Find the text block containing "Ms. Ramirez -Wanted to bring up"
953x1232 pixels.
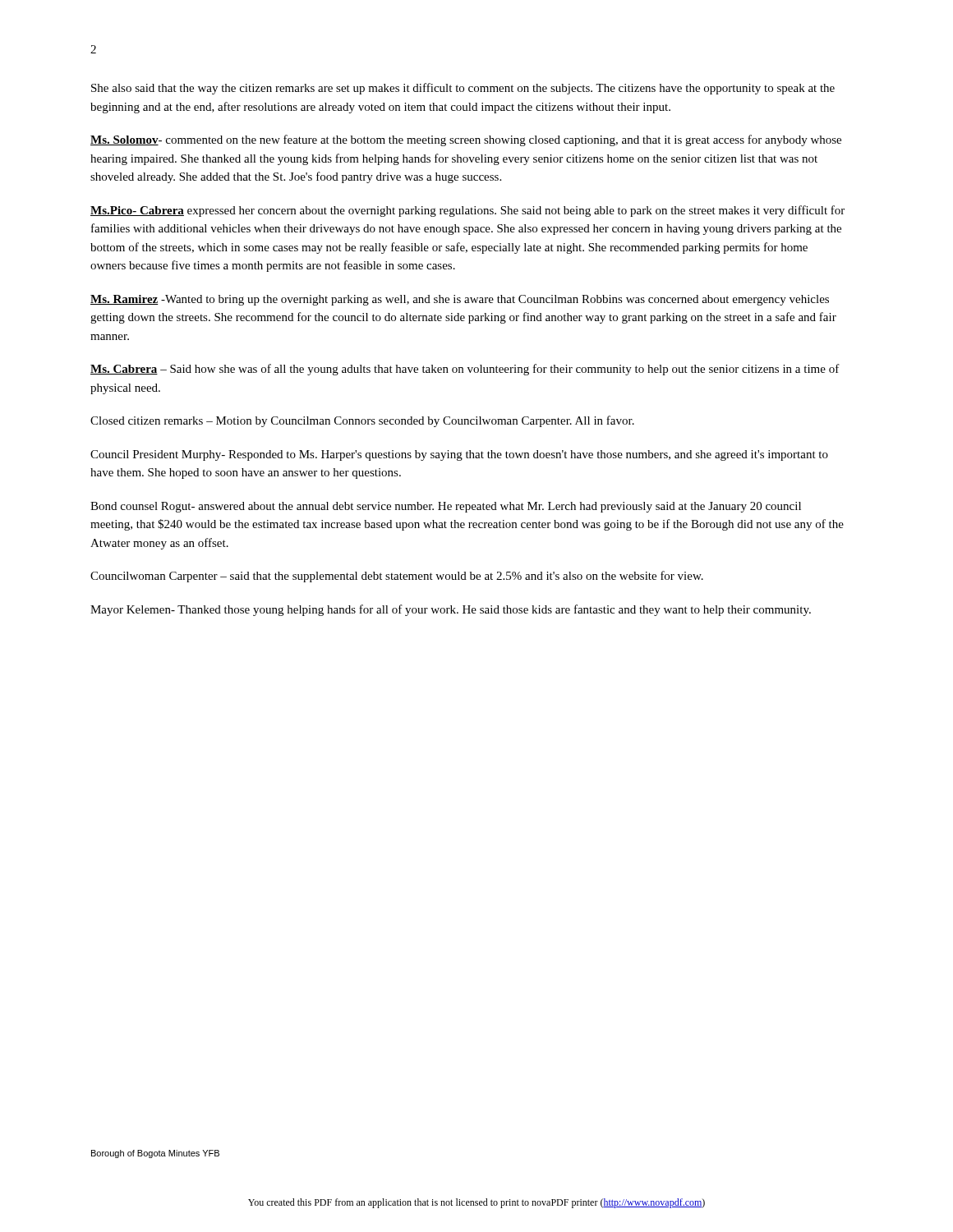click(463, 317)
